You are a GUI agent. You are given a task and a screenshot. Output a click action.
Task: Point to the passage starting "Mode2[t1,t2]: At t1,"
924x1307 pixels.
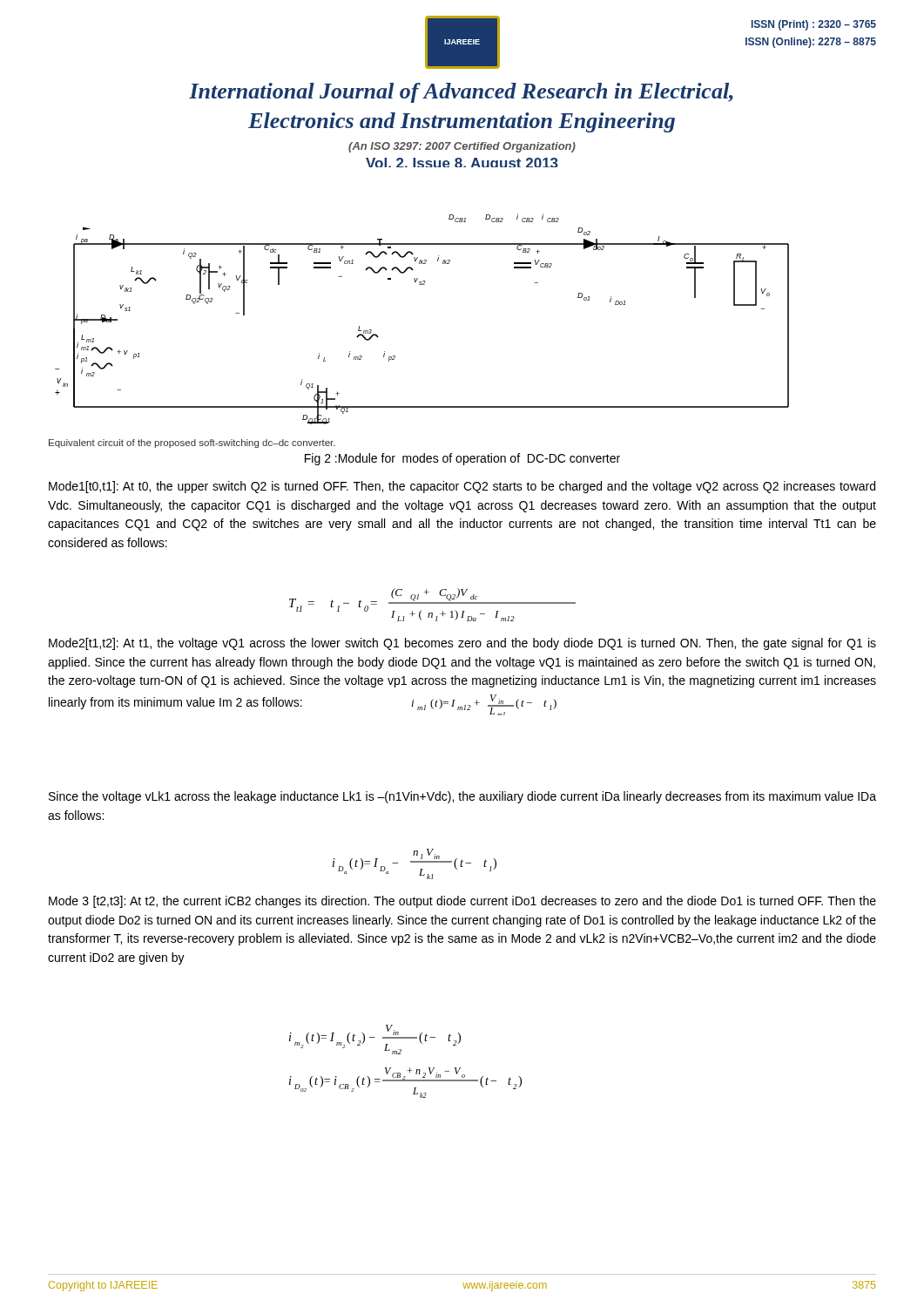click(462, 676)
